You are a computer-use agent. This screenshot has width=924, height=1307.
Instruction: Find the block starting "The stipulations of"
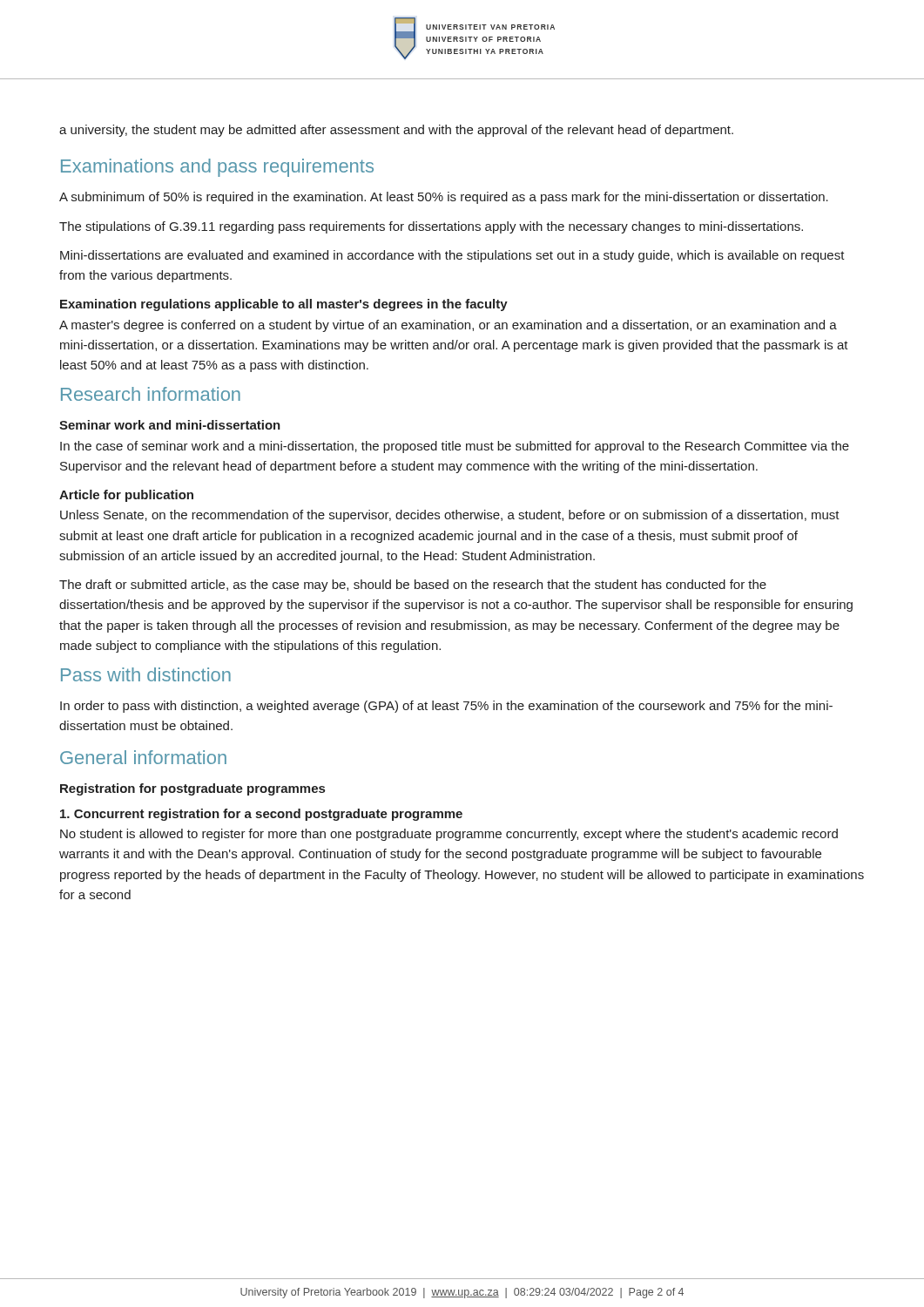pos(432,226)
